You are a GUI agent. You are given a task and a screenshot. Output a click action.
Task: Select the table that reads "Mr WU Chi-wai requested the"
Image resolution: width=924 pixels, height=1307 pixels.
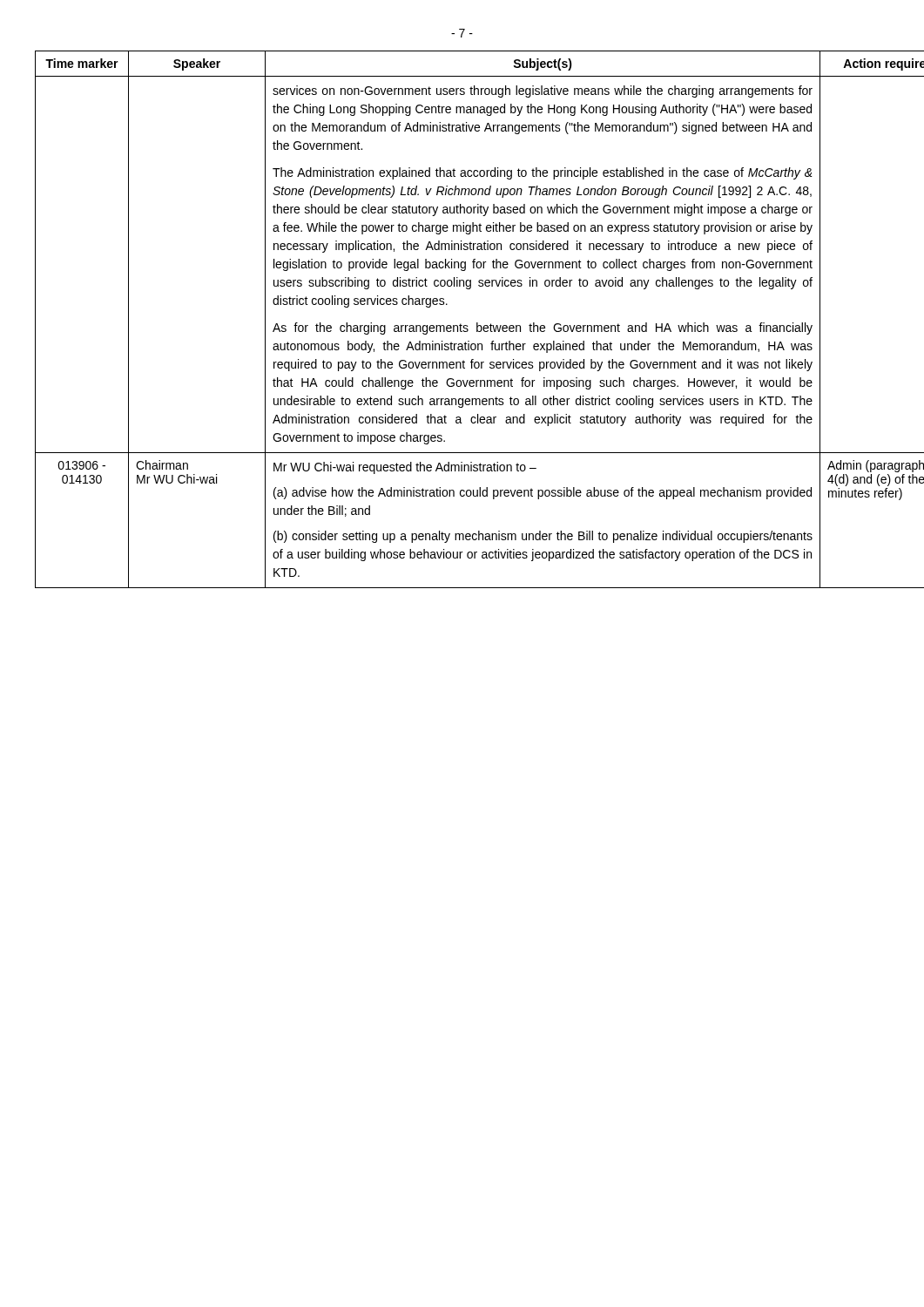click(462, 319)
